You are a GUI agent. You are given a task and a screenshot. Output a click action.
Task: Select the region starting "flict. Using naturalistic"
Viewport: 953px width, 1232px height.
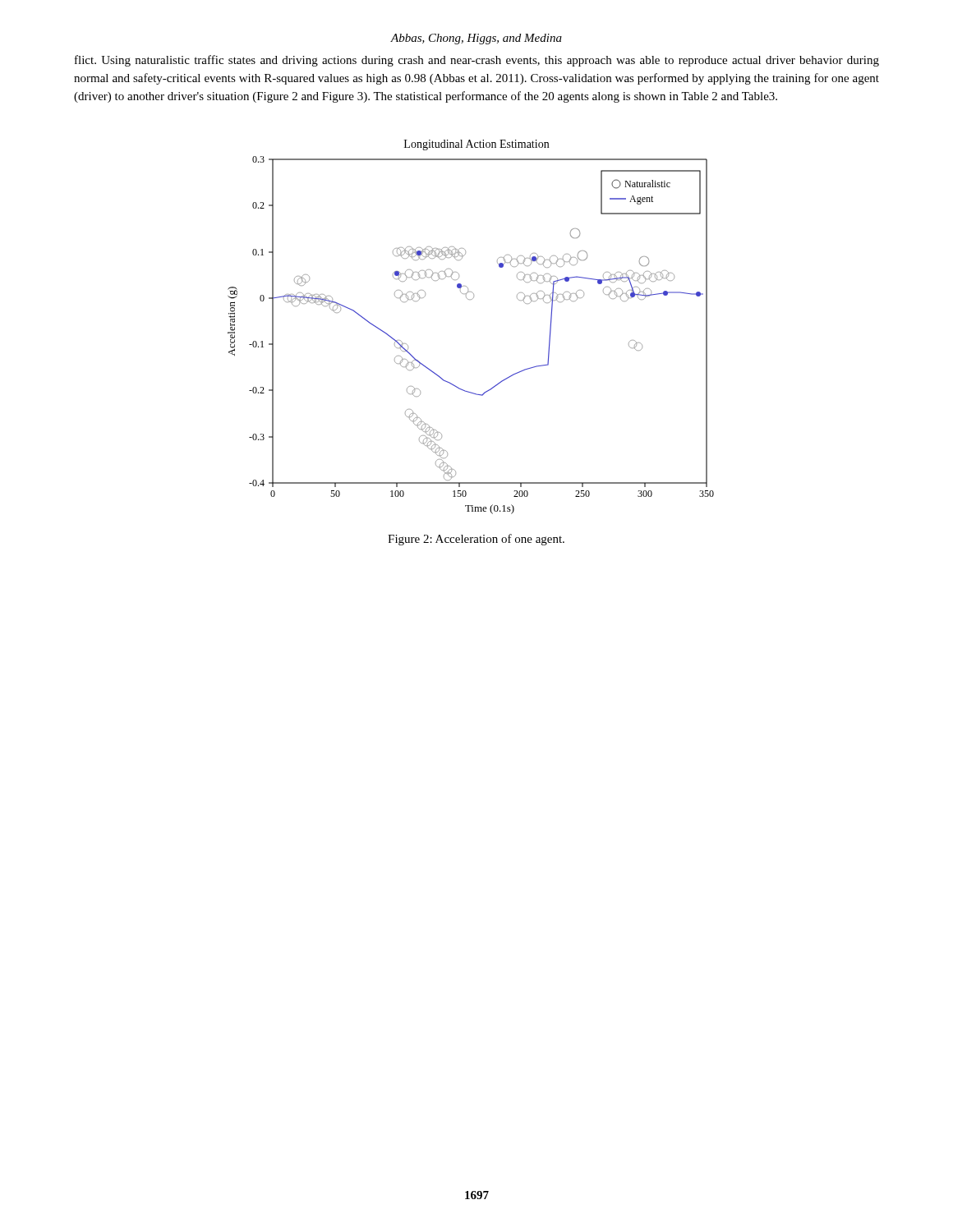(x=476, y=78)
